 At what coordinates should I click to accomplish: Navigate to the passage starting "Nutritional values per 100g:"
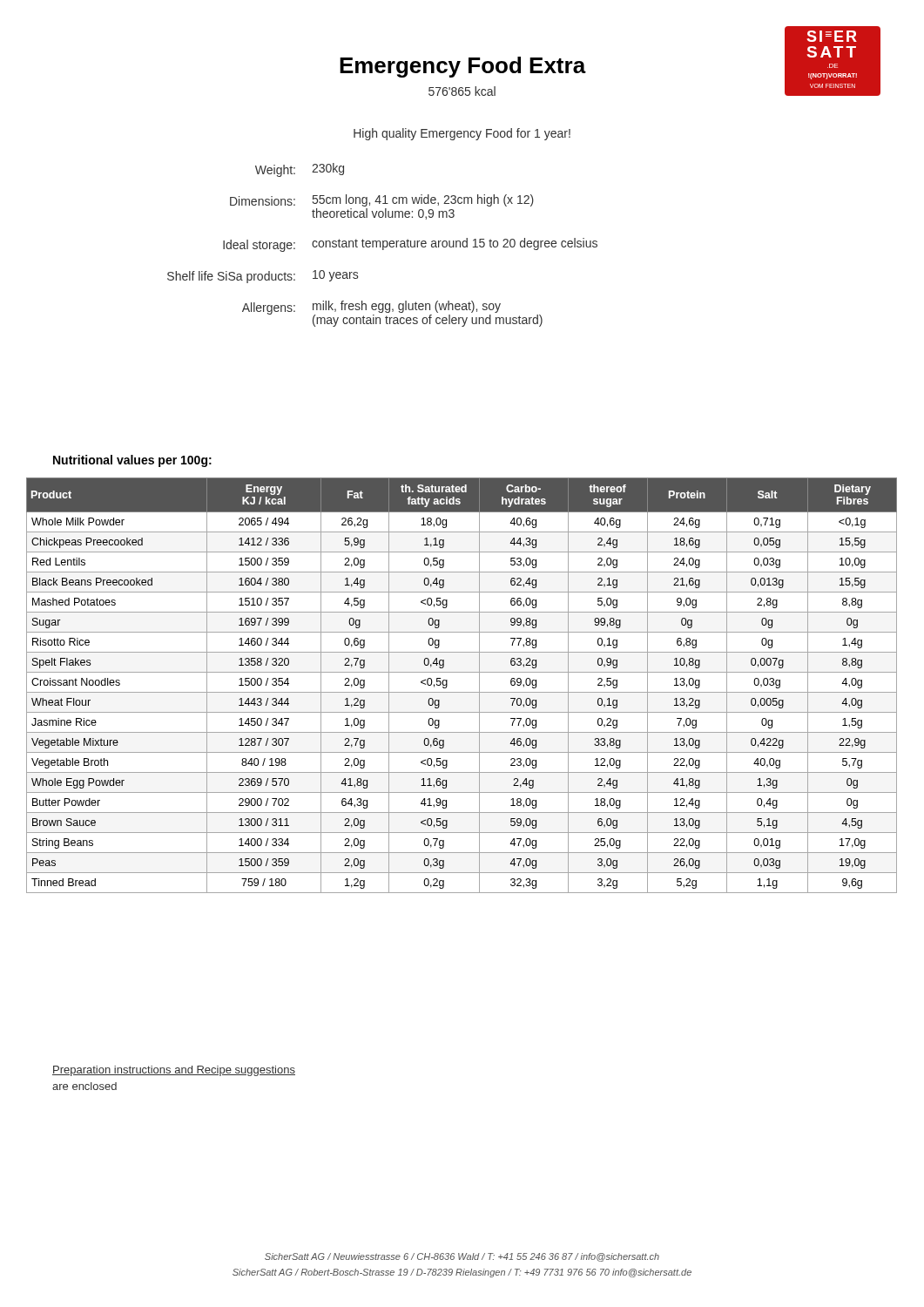(132, 460)
